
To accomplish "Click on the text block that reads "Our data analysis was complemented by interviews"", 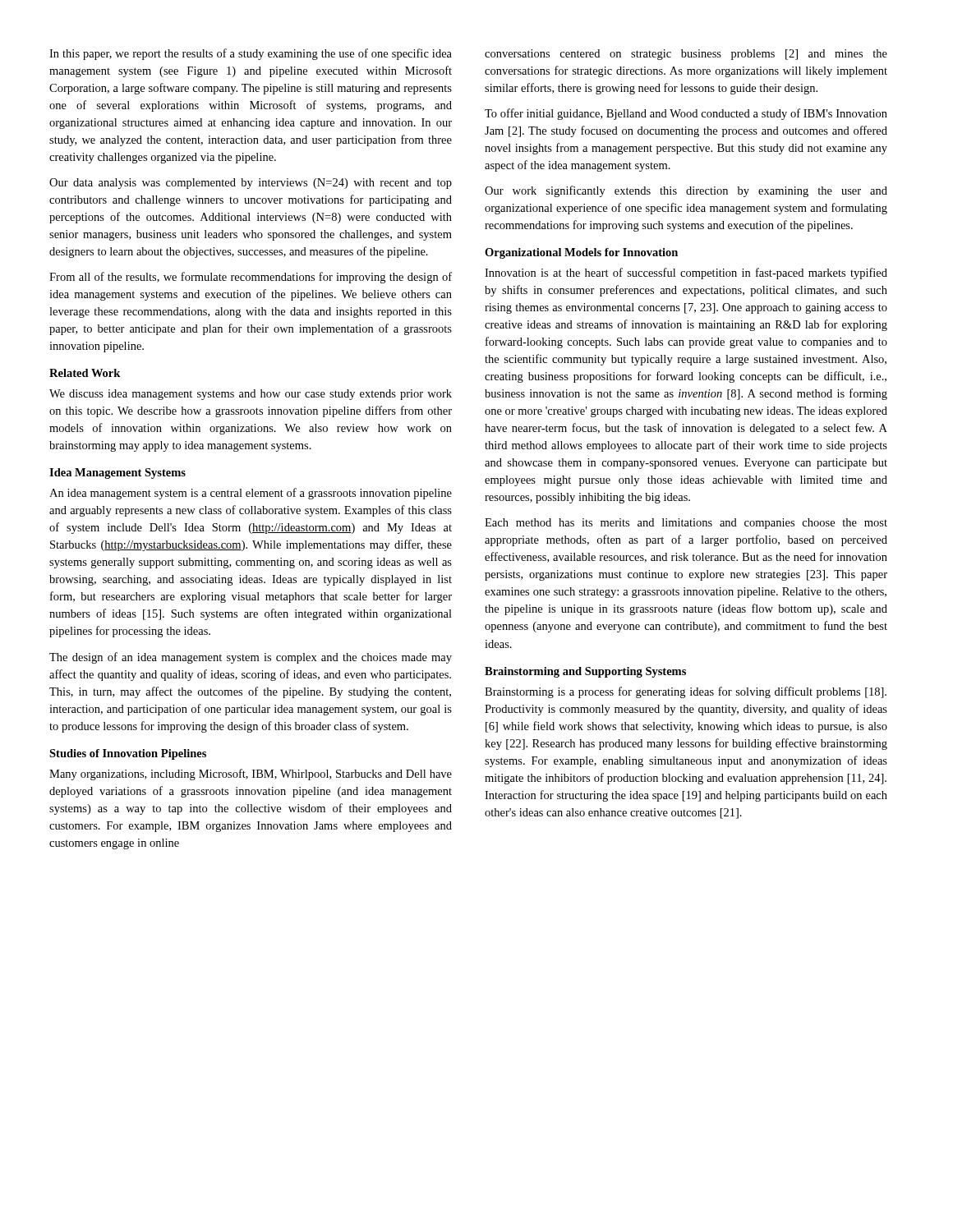I will point(251,217).
